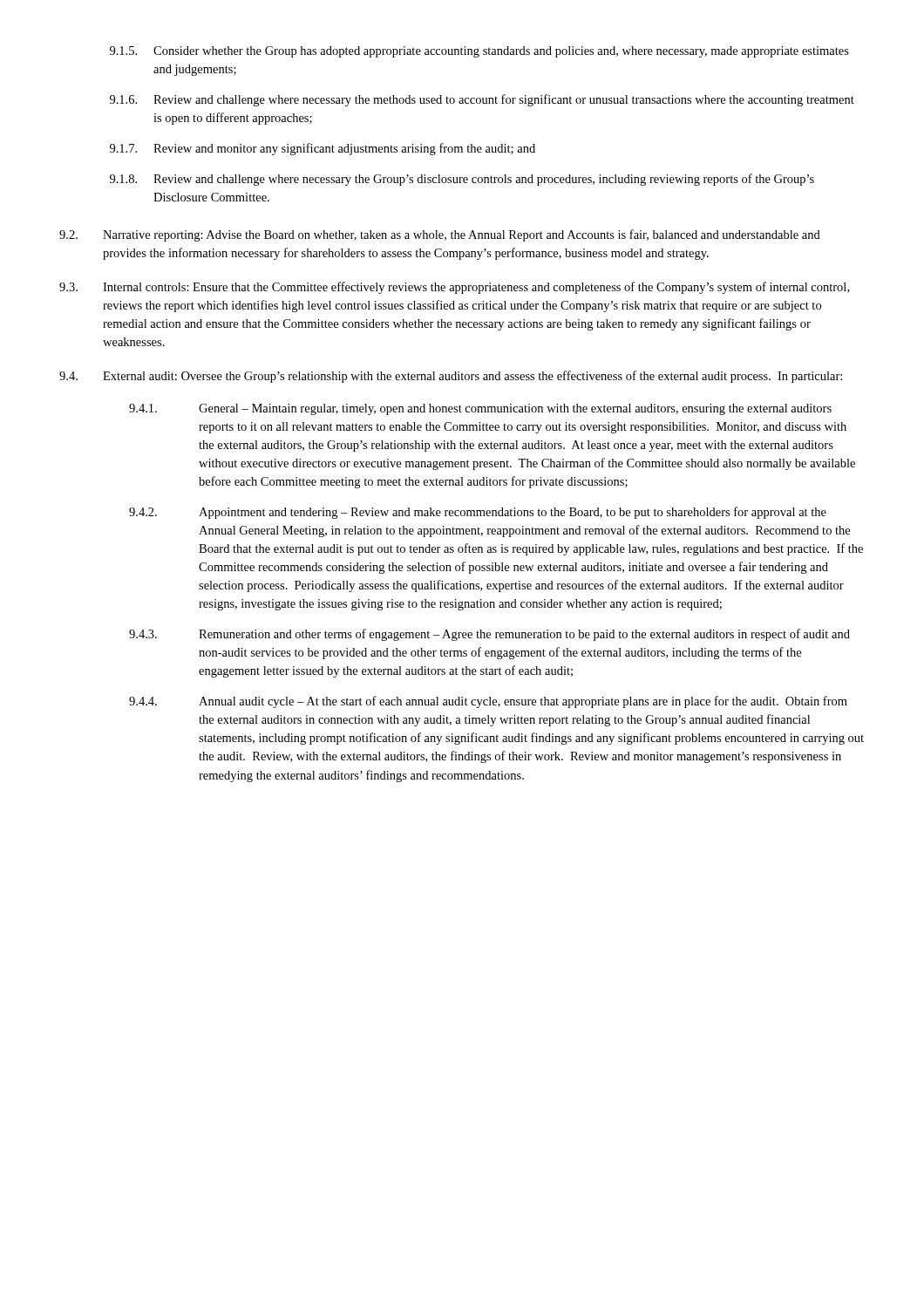Locate the list item containing "9.1.5. Consider whether the Group has adopted"

click(462, 60)
